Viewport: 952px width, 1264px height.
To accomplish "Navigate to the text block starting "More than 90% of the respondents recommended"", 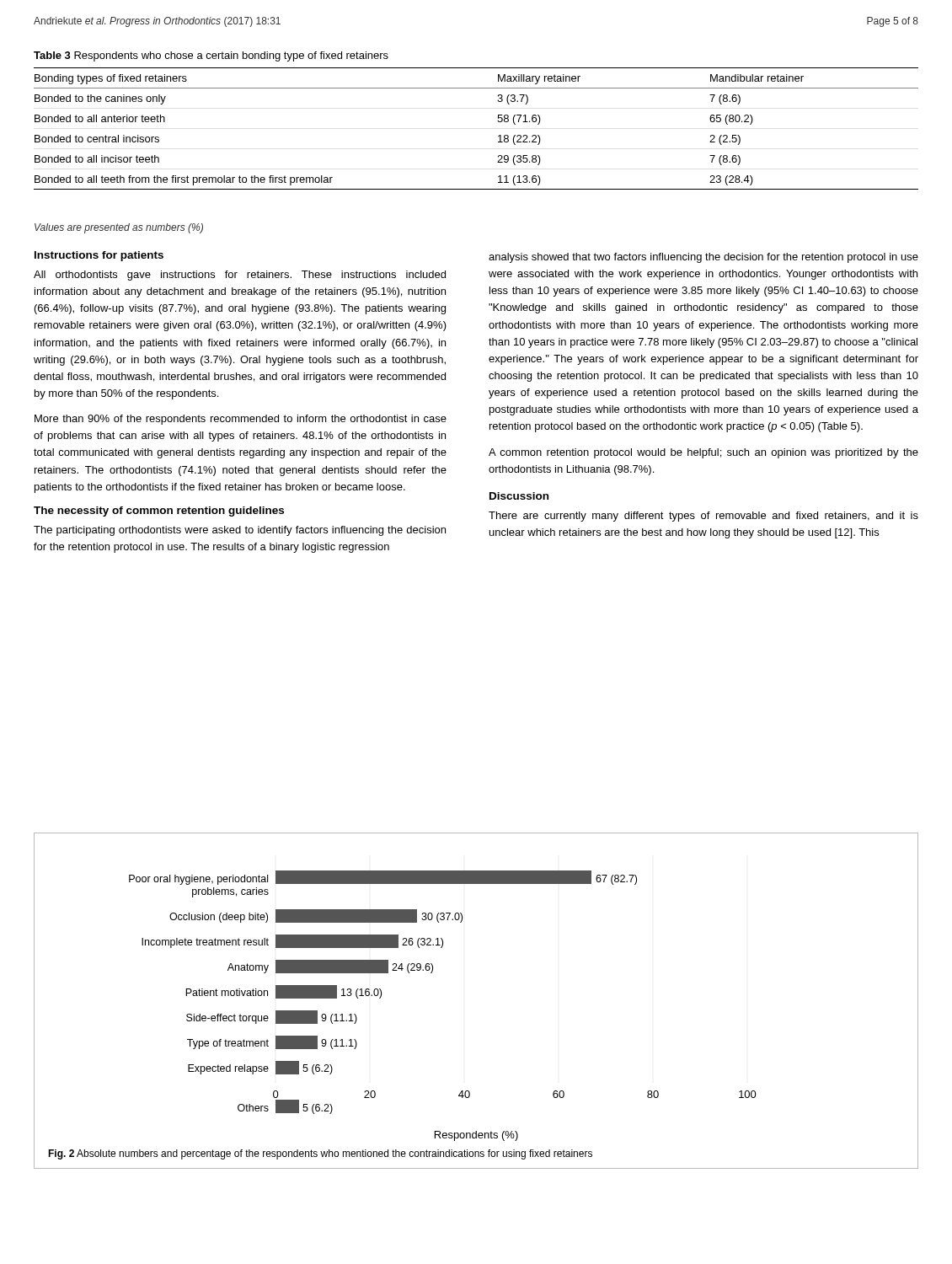I will tap(240, 452).
